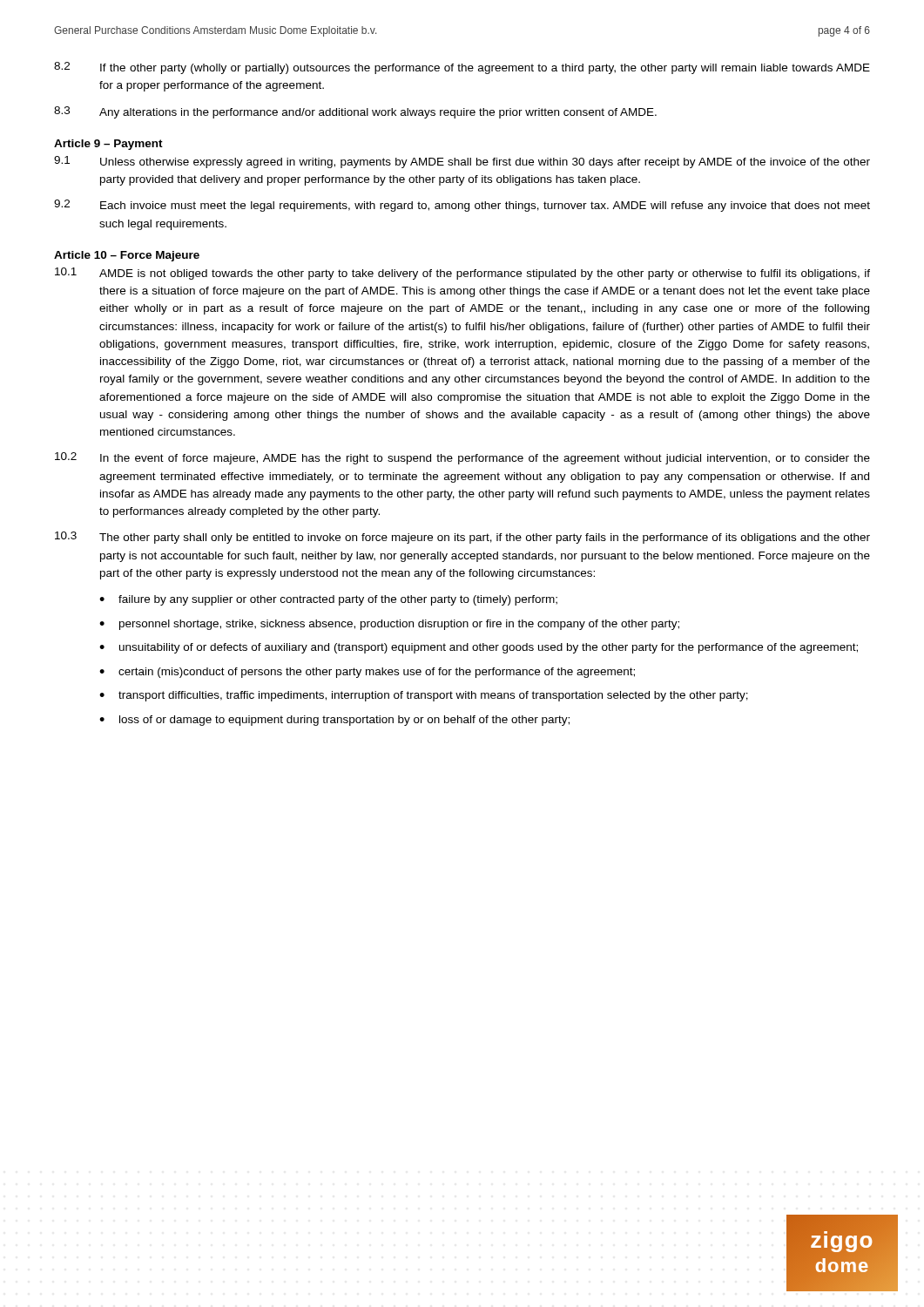Point to the block beginning "9.1 Unless otherwise expressly agreed"

click(x=462, y=171)
